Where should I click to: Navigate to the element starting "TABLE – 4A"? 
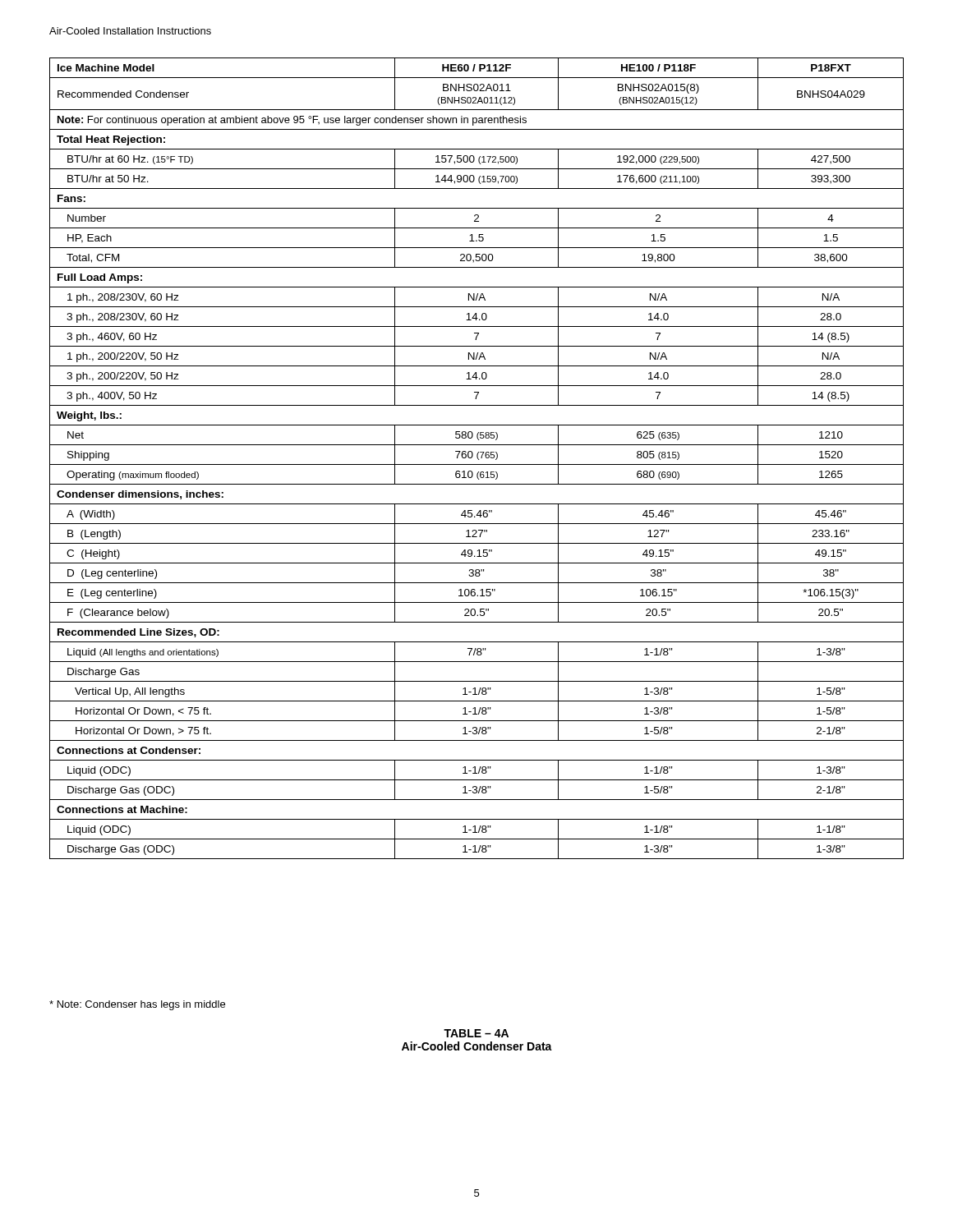[476, 1040]
